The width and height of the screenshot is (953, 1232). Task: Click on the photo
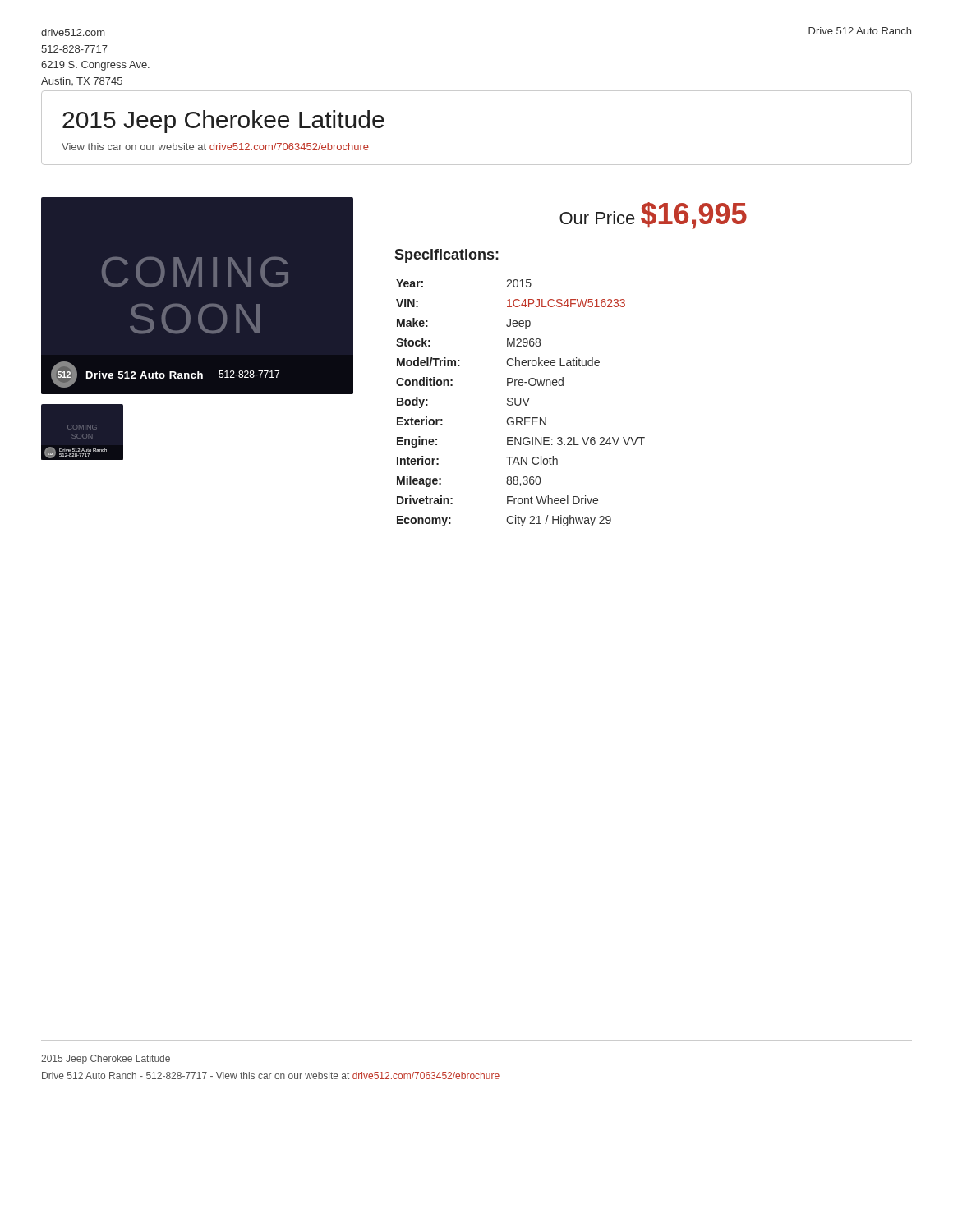(x=201, y=329)
